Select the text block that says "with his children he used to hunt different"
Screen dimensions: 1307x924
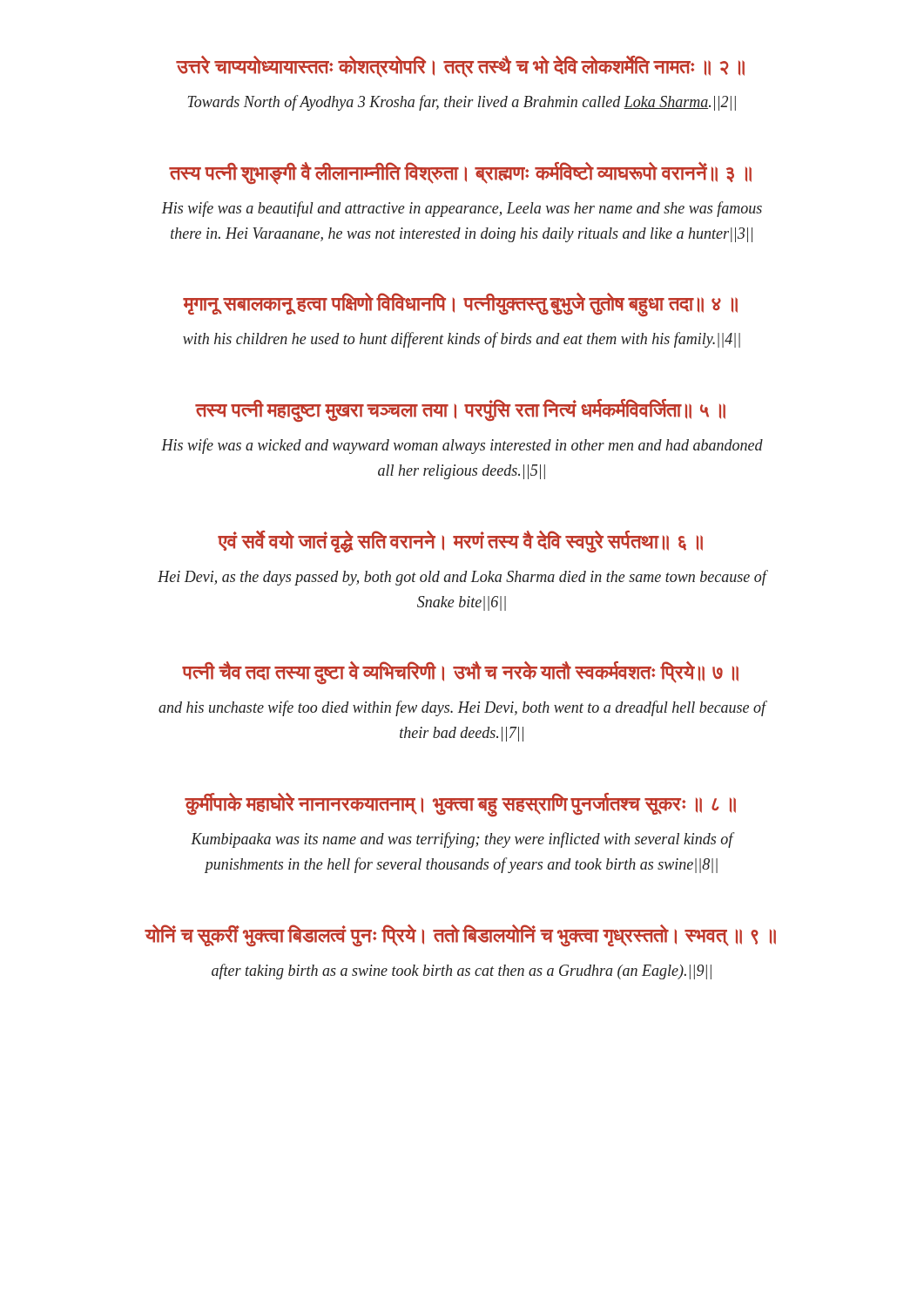[462, 339]
